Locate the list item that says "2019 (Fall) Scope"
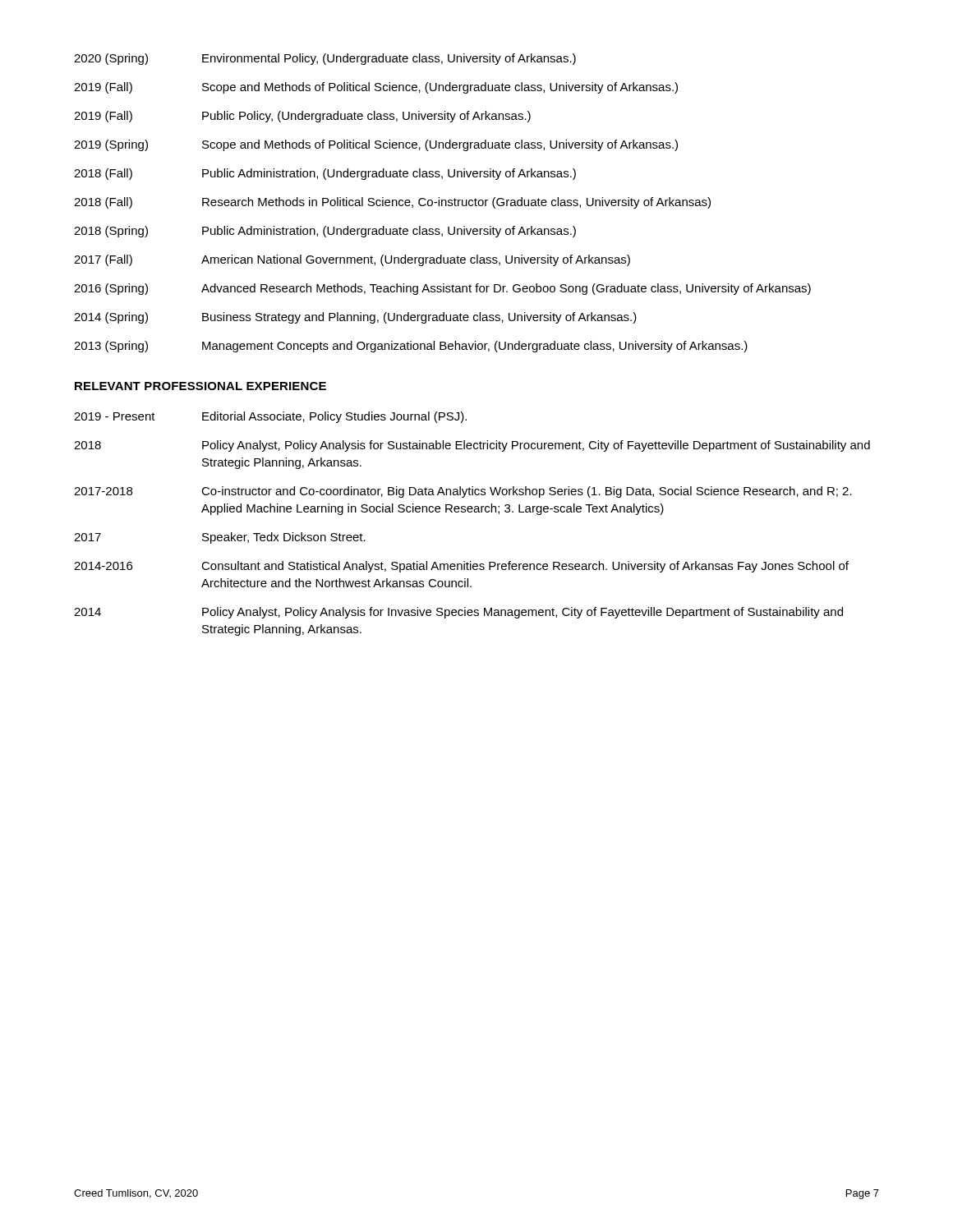The height and width of the screenshot is (1232, 953). (476, 87)
